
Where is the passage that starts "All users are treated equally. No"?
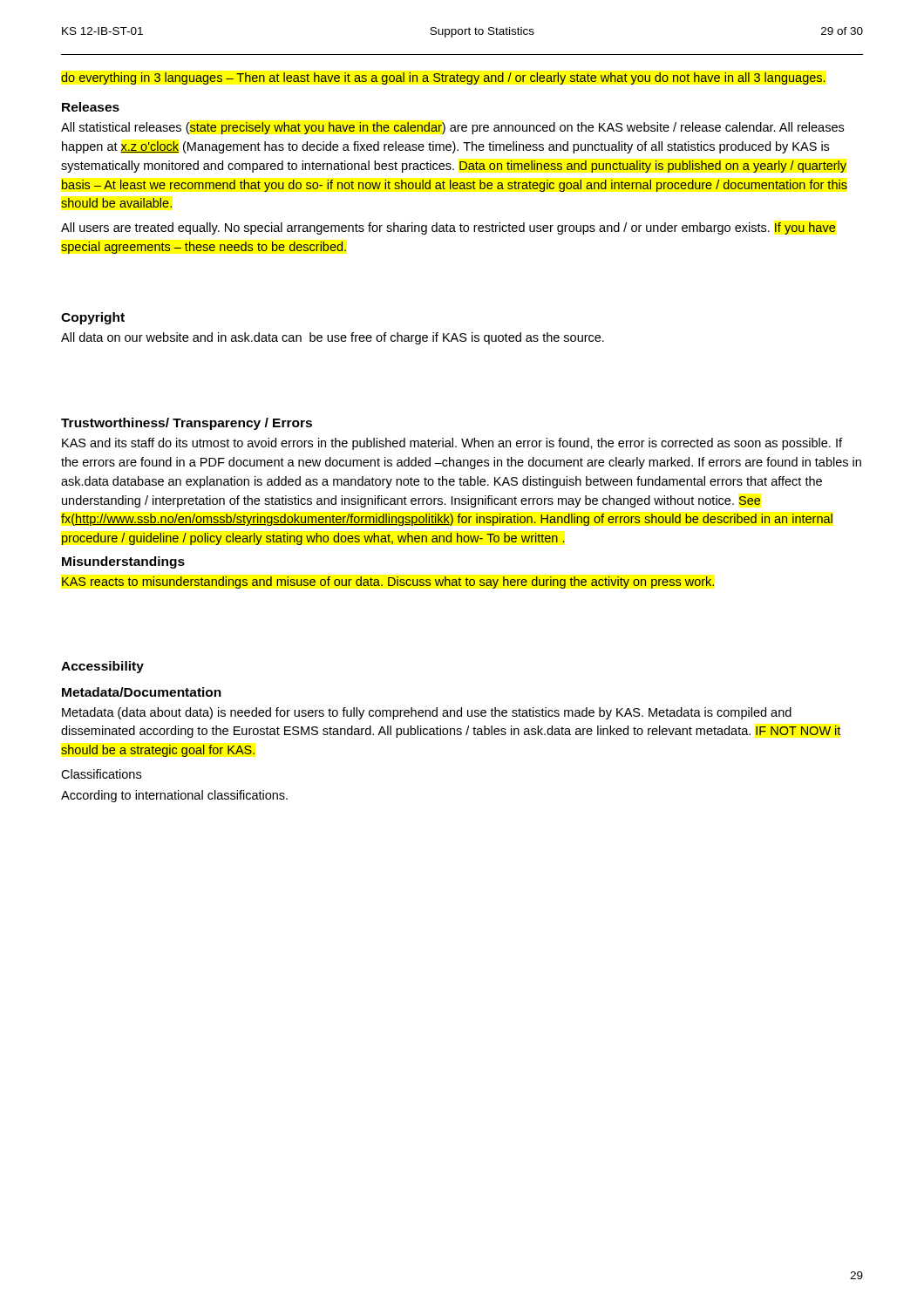[448, 237]
